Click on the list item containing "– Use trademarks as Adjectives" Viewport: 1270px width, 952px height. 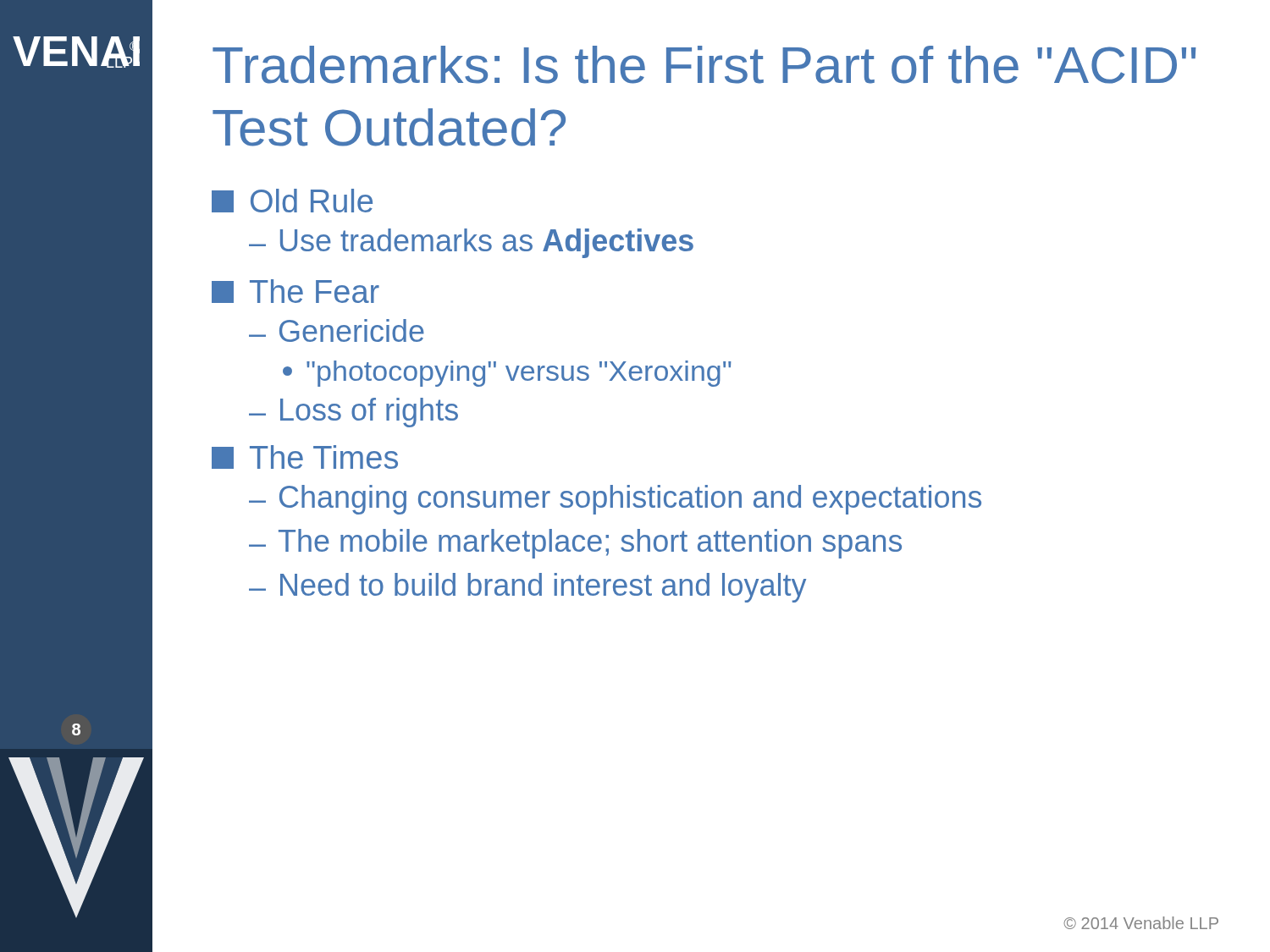[472, 242]
